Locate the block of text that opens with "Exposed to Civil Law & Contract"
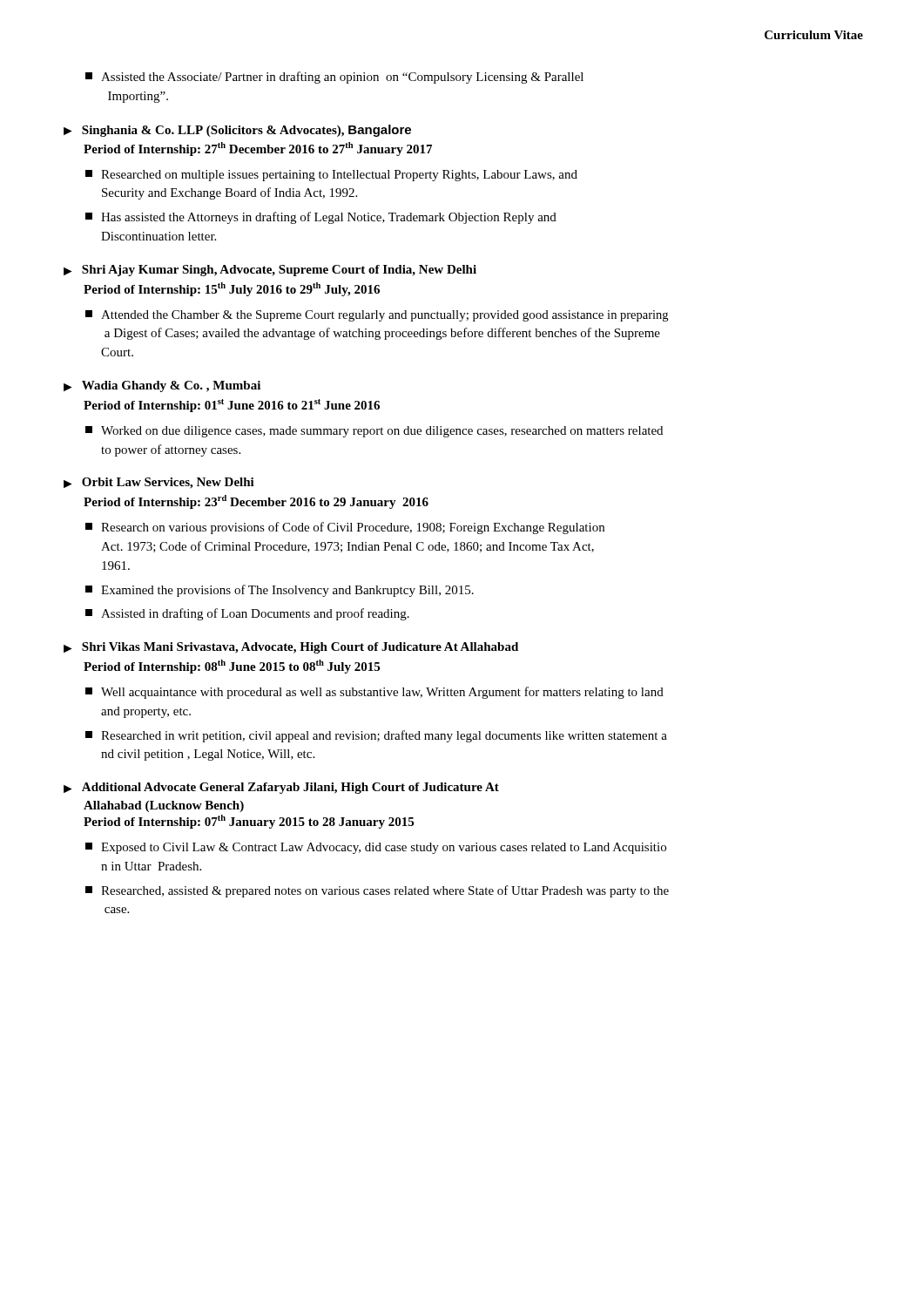 pyautogui.click(x=376, y=857)
